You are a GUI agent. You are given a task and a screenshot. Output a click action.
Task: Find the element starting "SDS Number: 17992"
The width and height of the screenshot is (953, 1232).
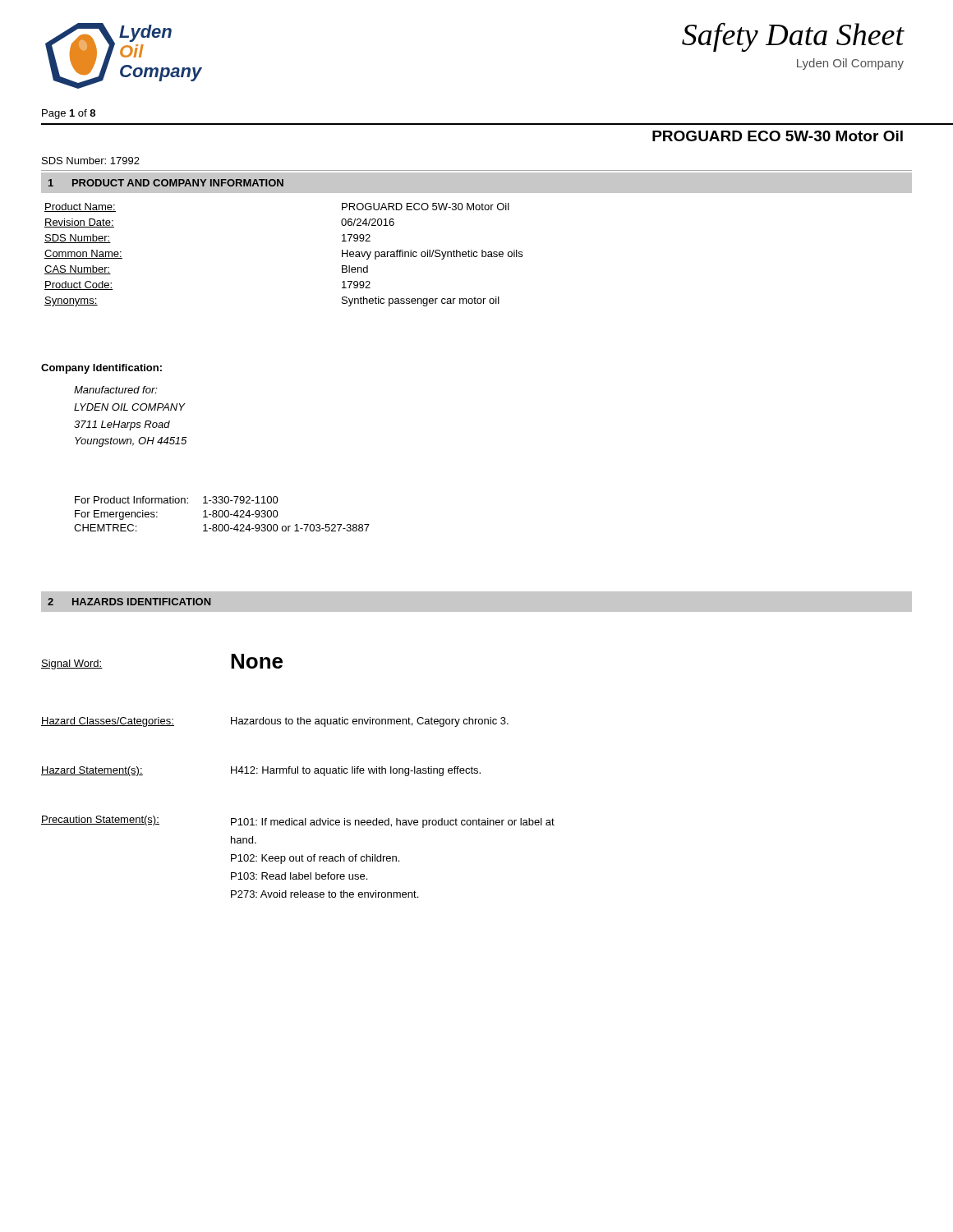coord(90,161)
